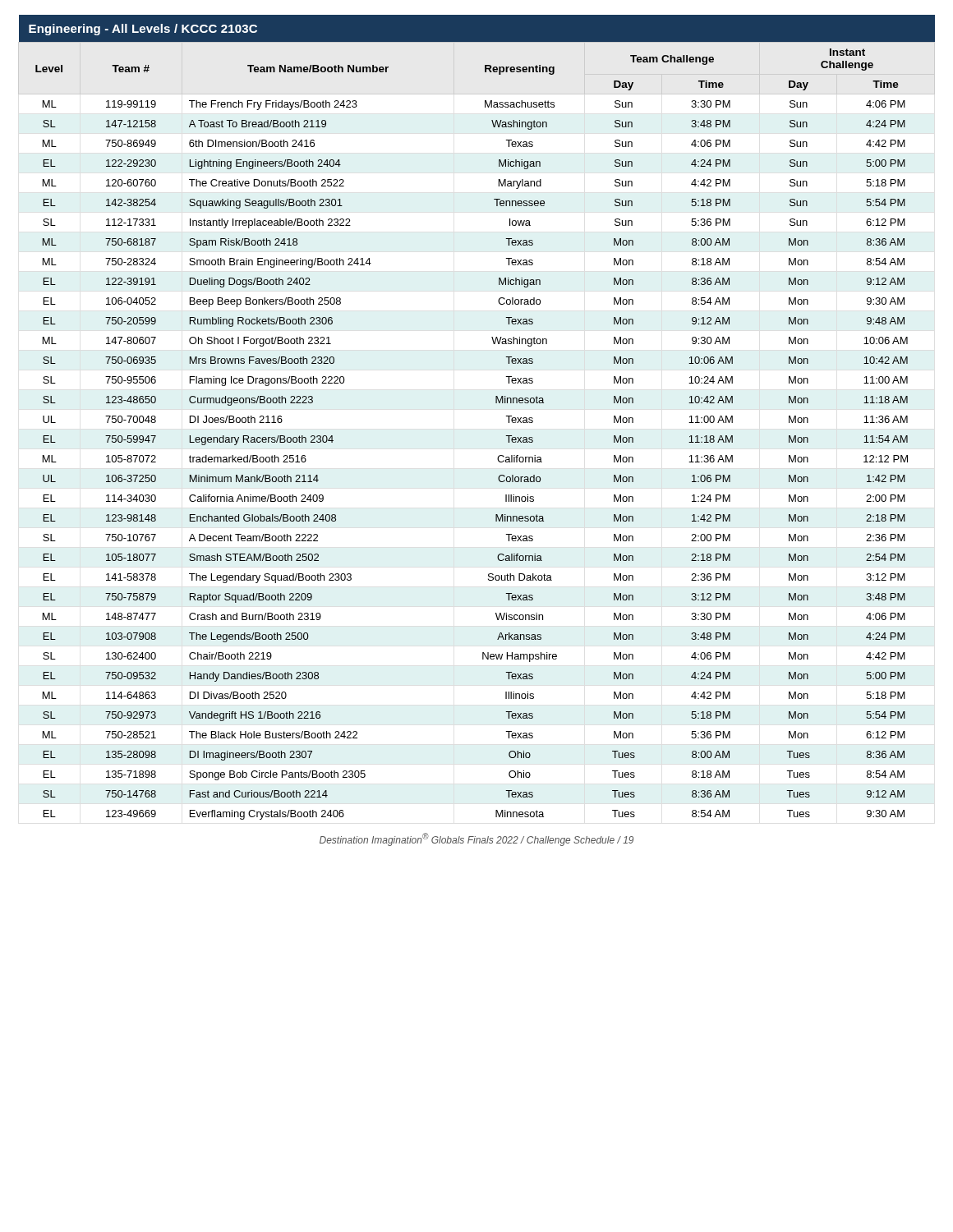
Task: Select the table that reads "10:42 AM"
Action: 476,419
